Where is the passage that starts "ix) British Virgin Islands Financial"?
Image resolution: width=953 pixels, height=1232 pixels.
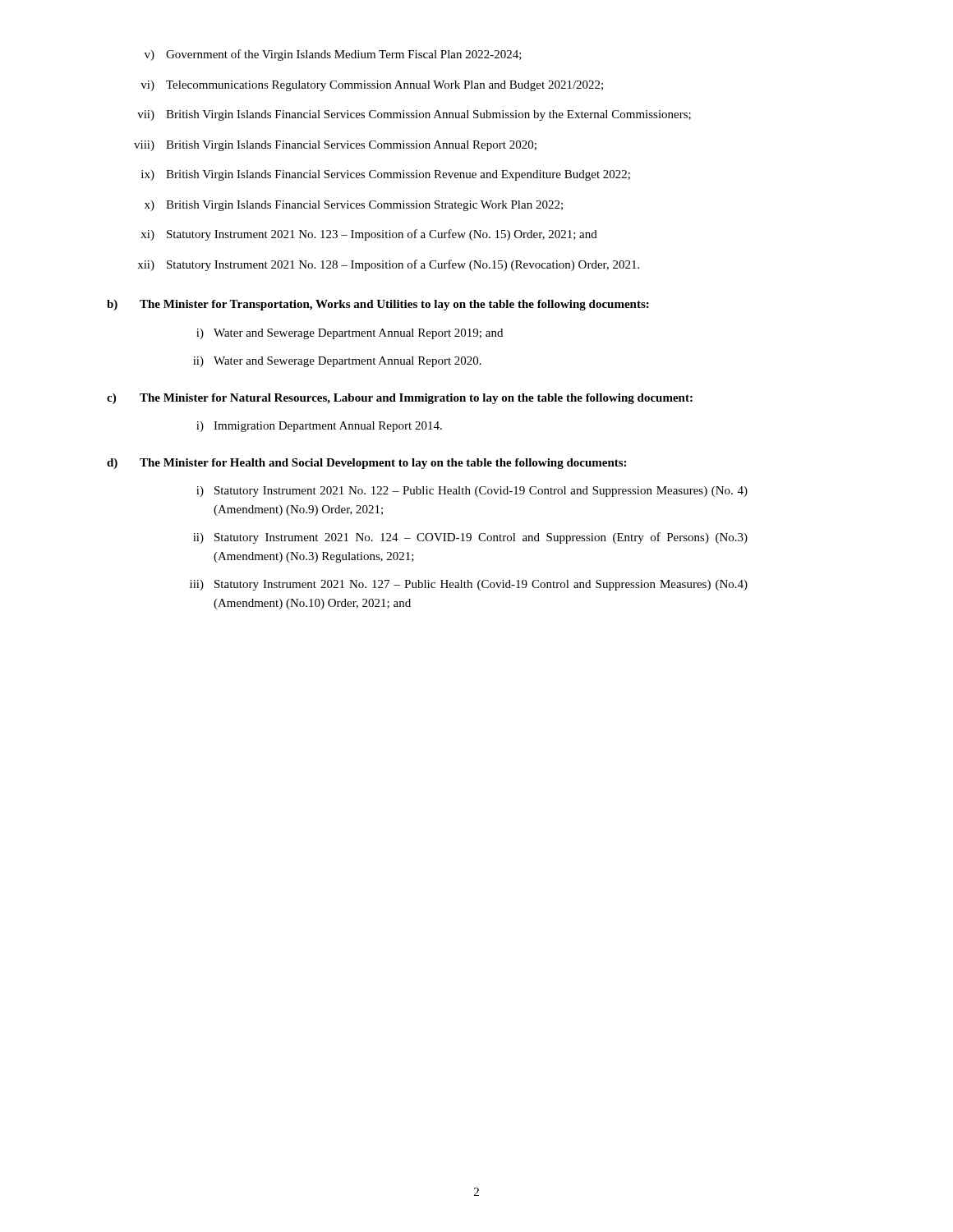[448, 174]
